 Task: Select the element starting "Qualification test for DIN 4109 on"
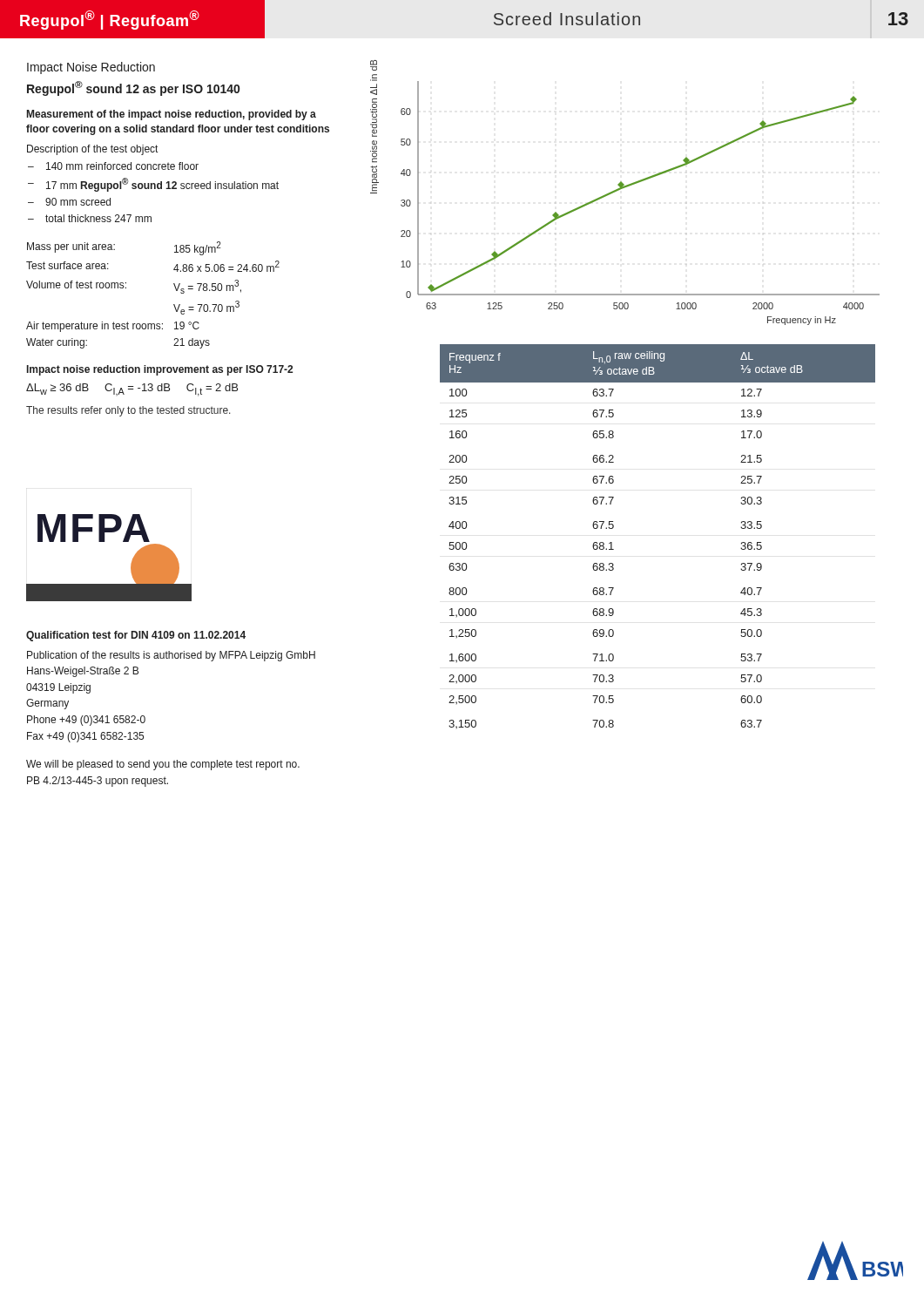pyautogui.click(x=136, y=636)
